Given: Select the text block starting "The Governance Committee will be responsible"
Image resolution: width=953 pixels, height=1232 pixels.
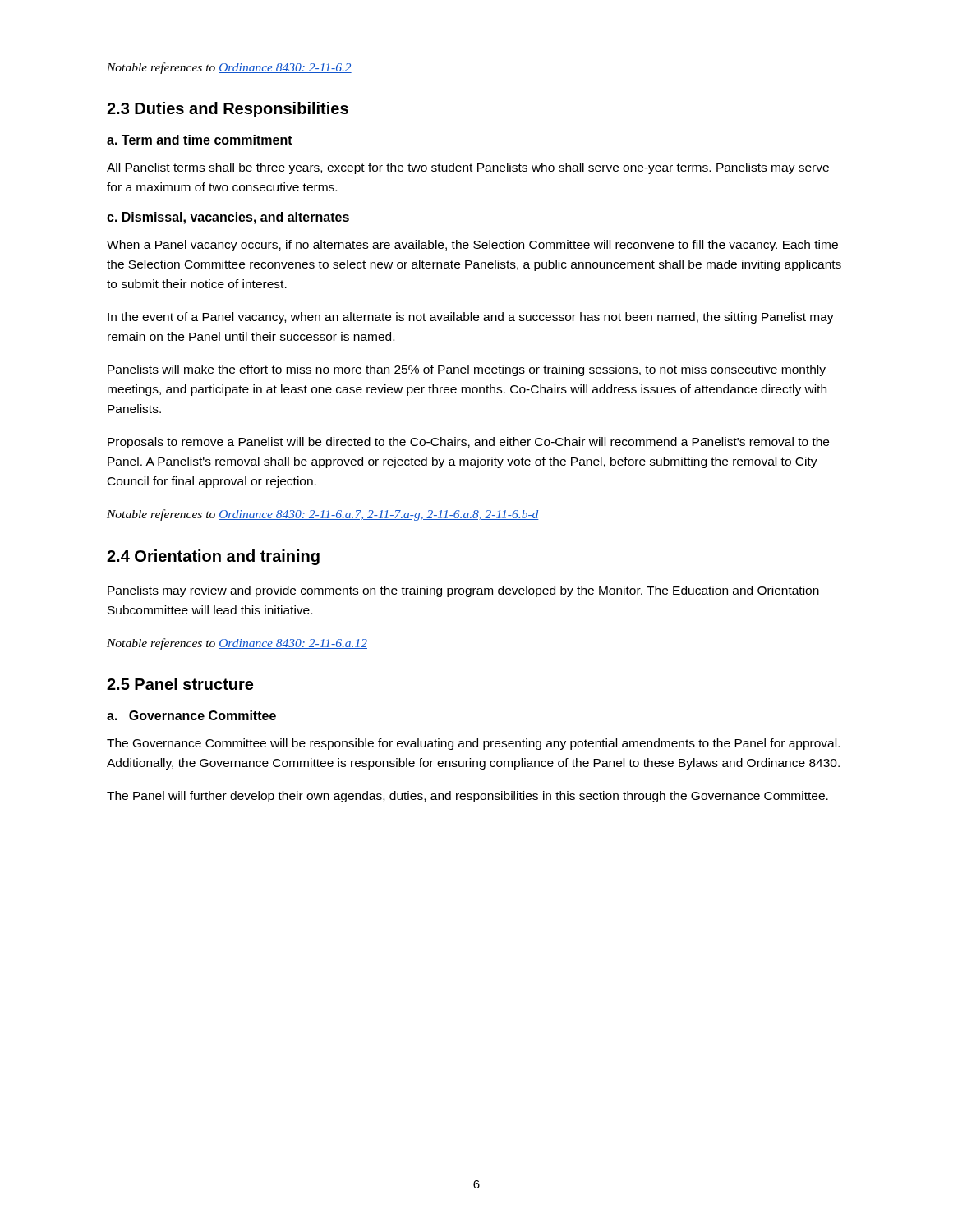Looking at the screenshot, I should coord(474,753).
